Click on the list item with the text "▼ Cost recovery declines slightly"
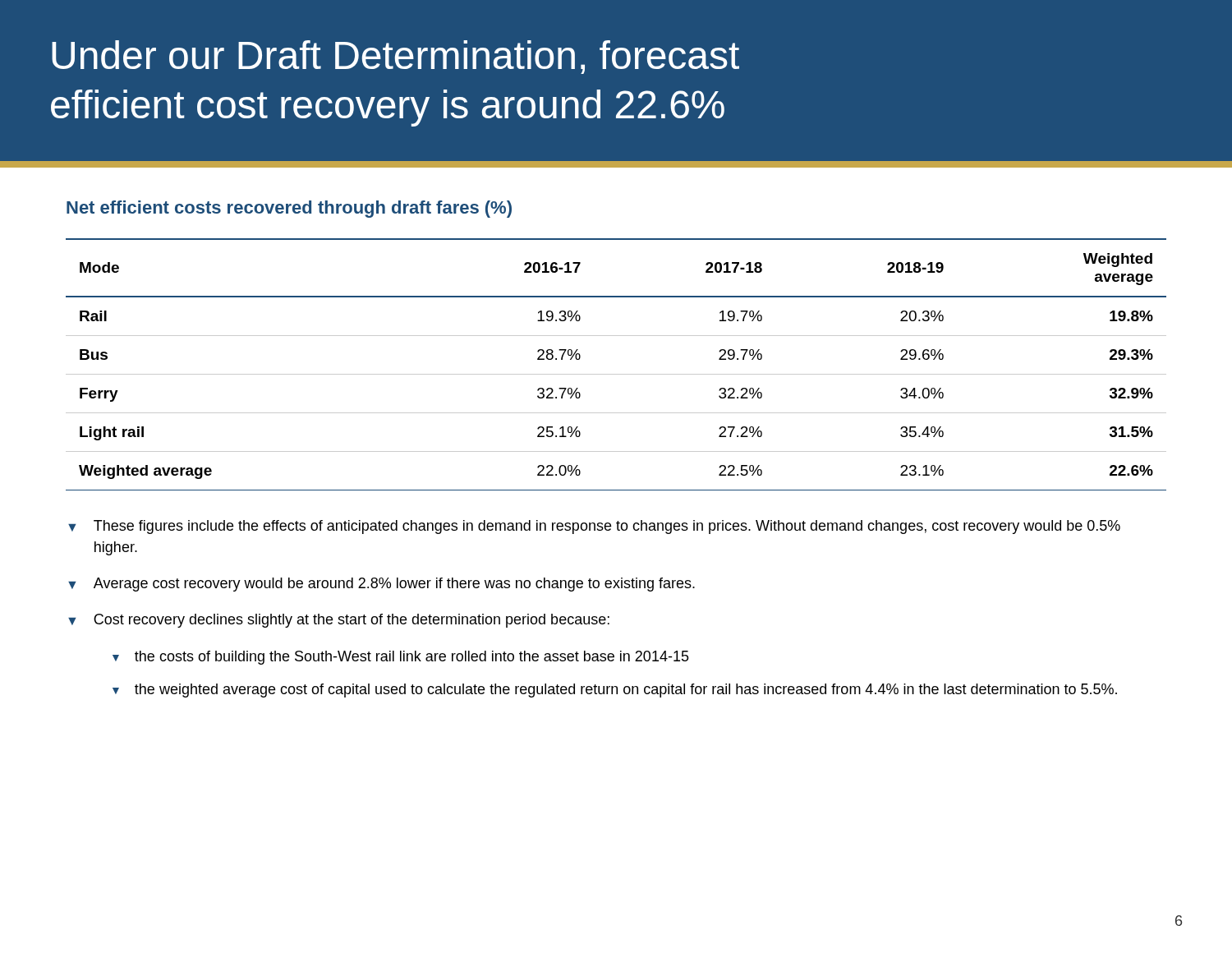This screenshot has height=953, width=1232. tap(616, 620)
